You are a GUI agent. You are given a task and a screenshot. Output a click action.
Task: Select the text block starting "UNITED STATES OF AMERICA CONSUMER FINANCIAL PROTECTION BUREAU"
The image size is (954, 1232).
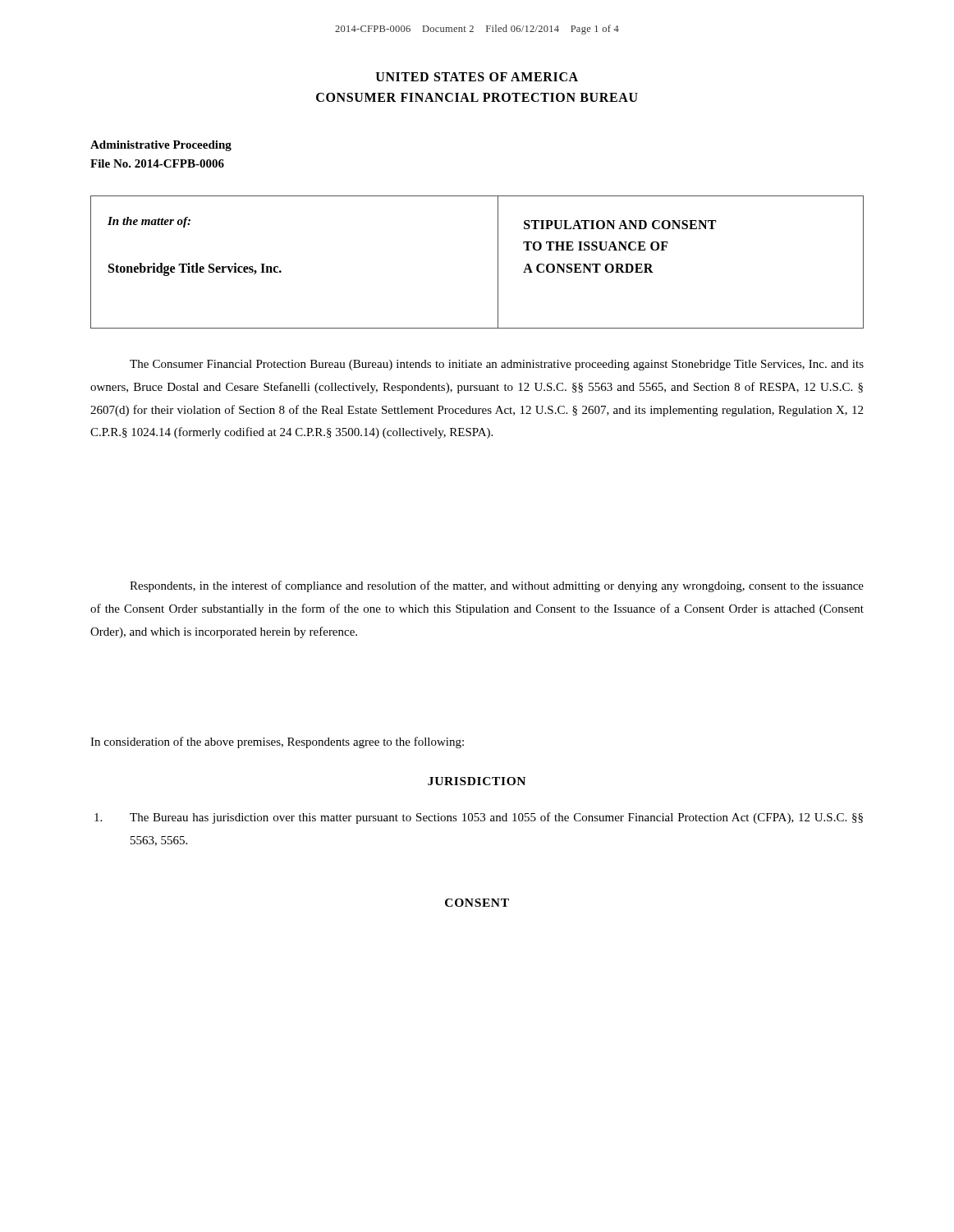pyautogui.click(x=477, y=88)
